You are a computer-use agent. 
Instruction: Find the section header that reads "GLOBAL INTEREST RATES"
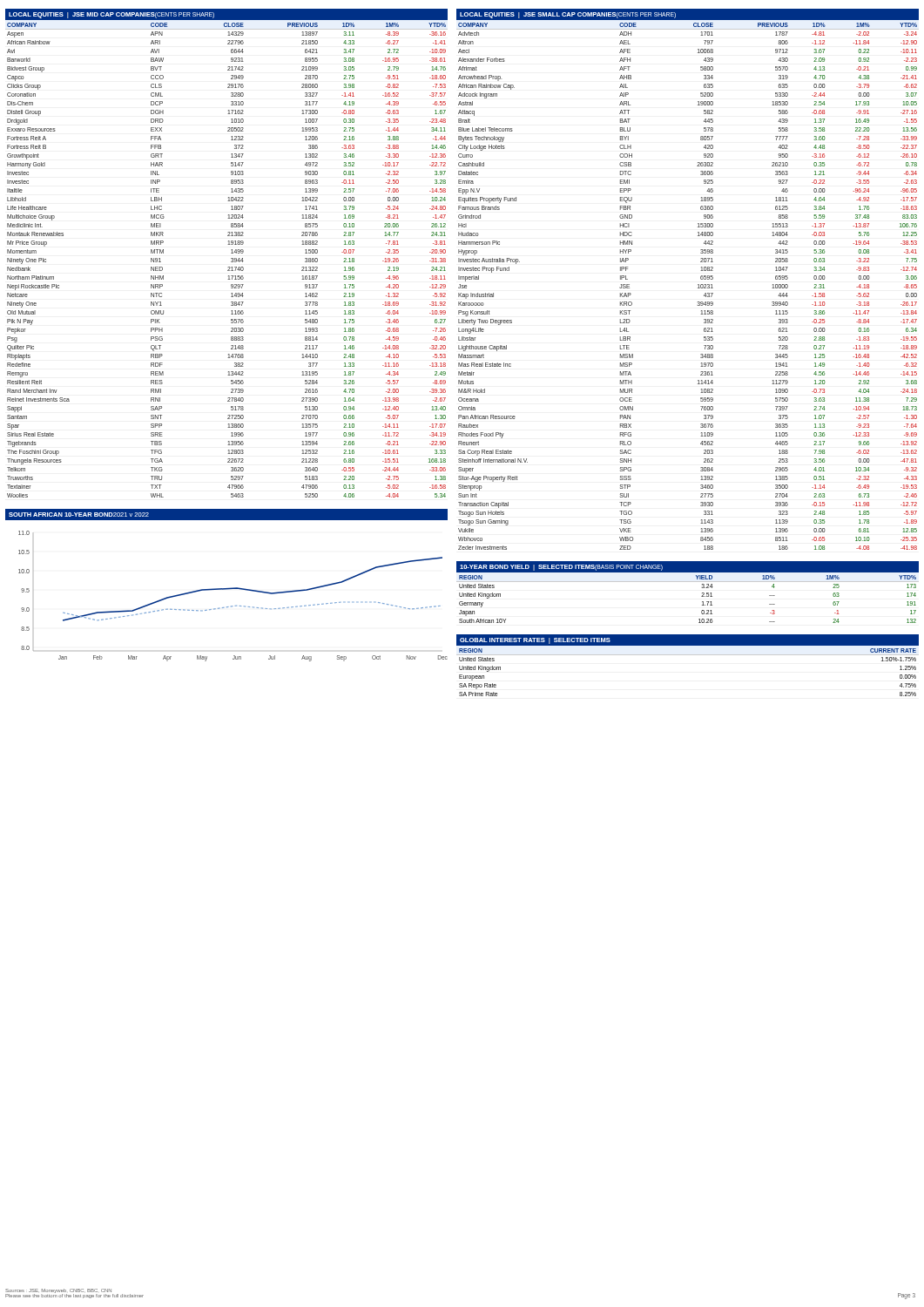pyautogui.click(x=535, y=640)
